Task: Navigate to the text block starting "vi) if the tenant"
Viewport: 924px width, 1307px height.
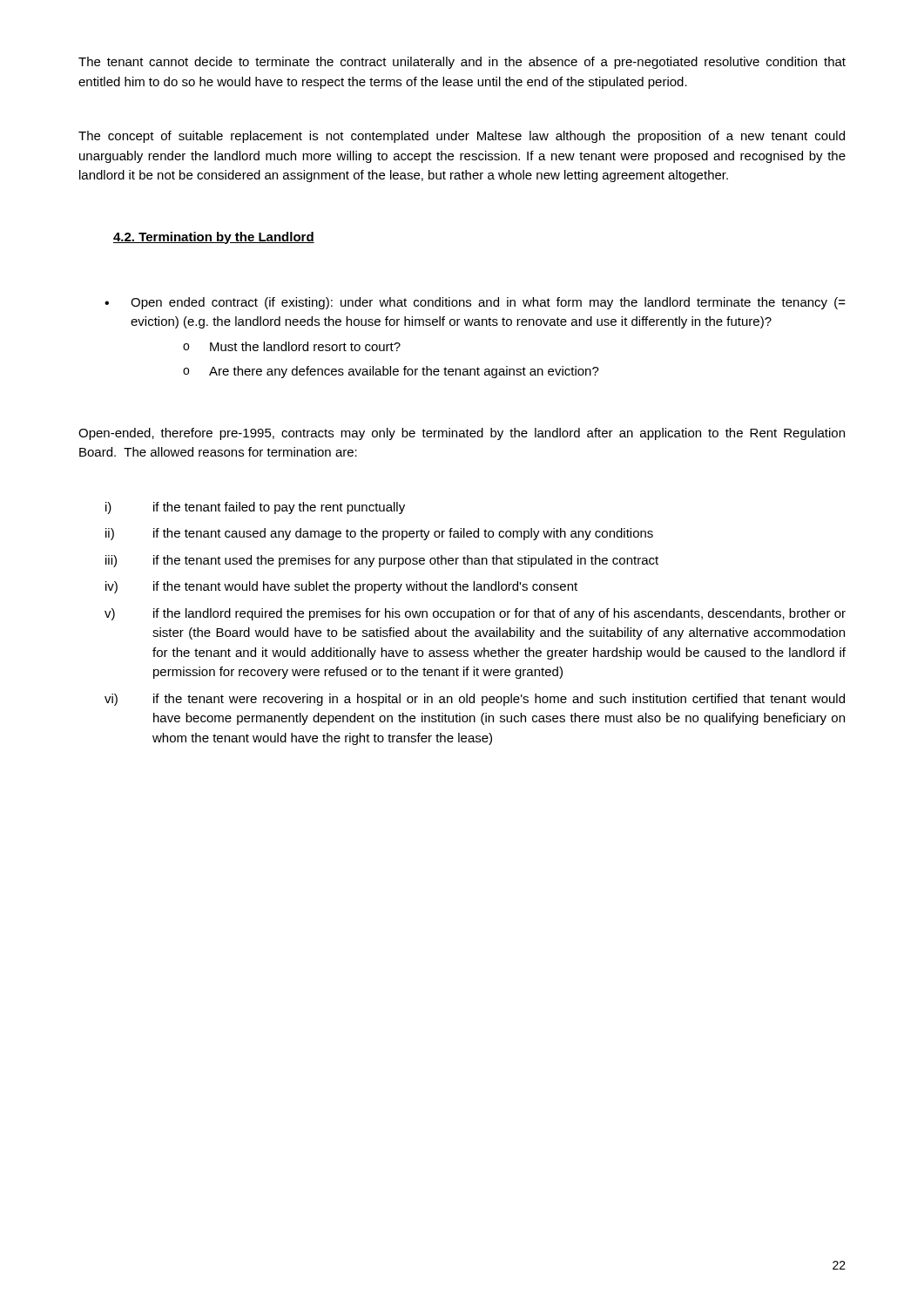Action: (475, 718)
